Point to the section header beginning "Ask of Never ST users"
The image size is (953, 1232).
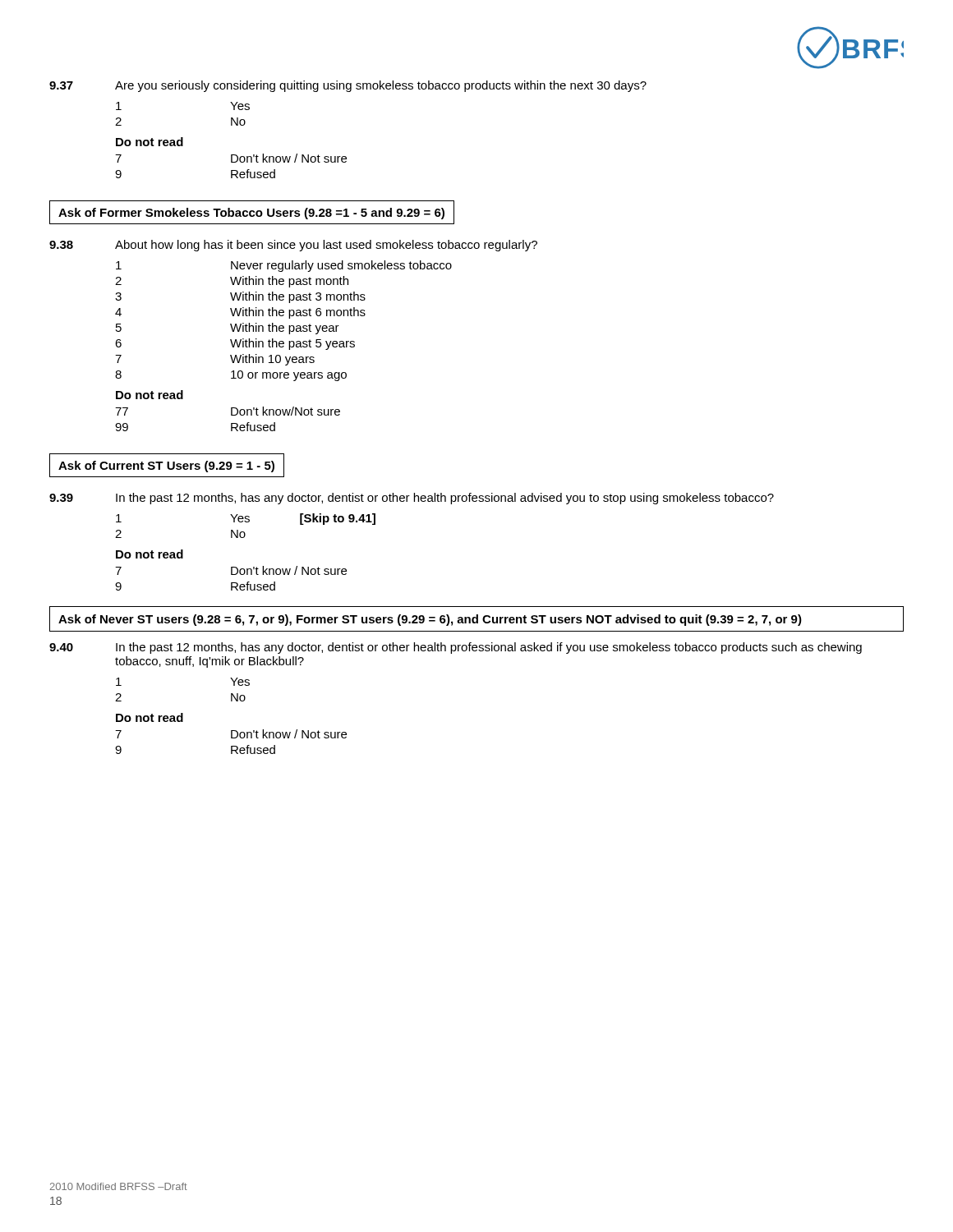tap(476, 619)
